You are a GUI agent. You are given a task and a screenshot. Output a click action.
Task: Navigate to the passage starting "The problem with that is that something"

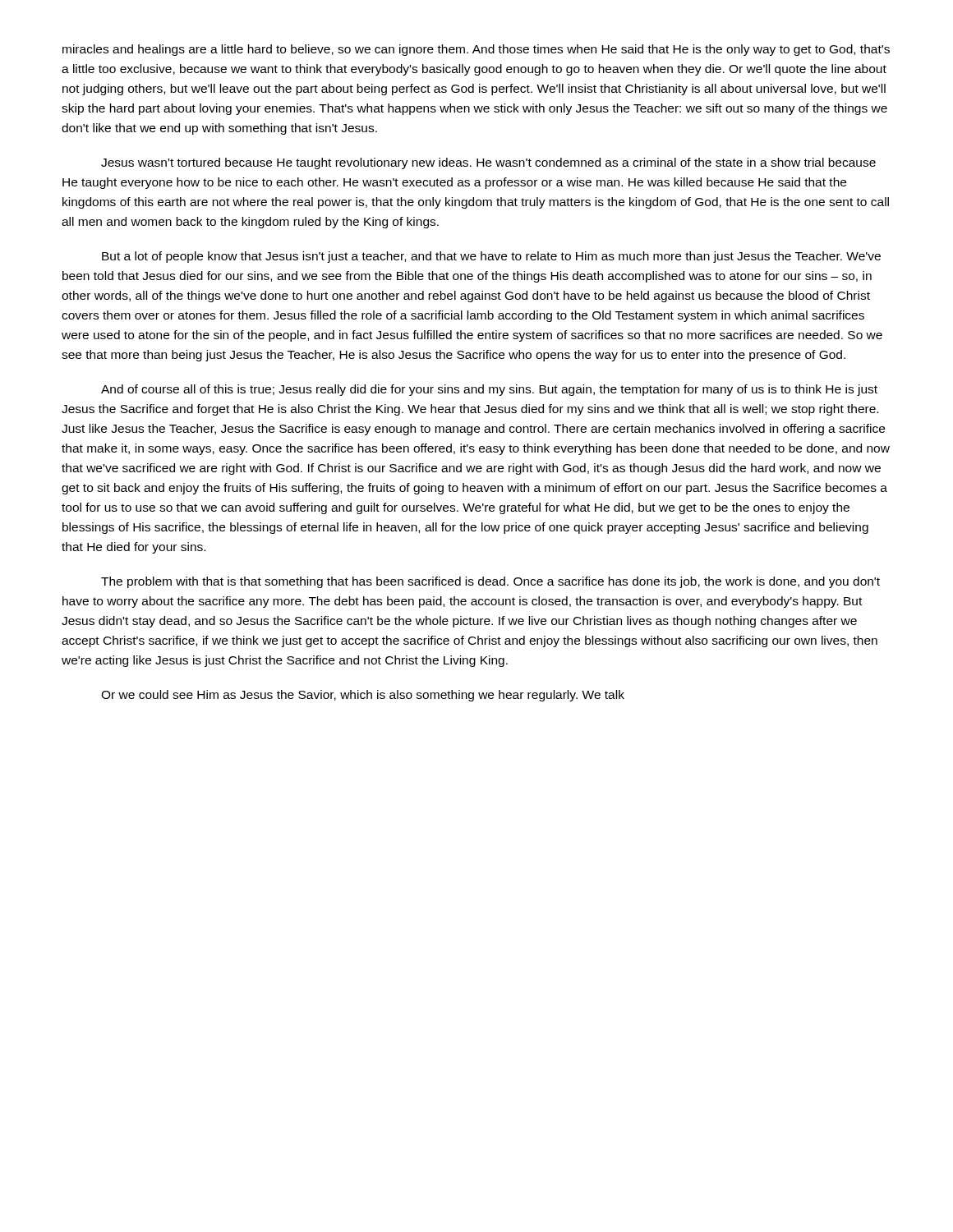click(471, 621)
